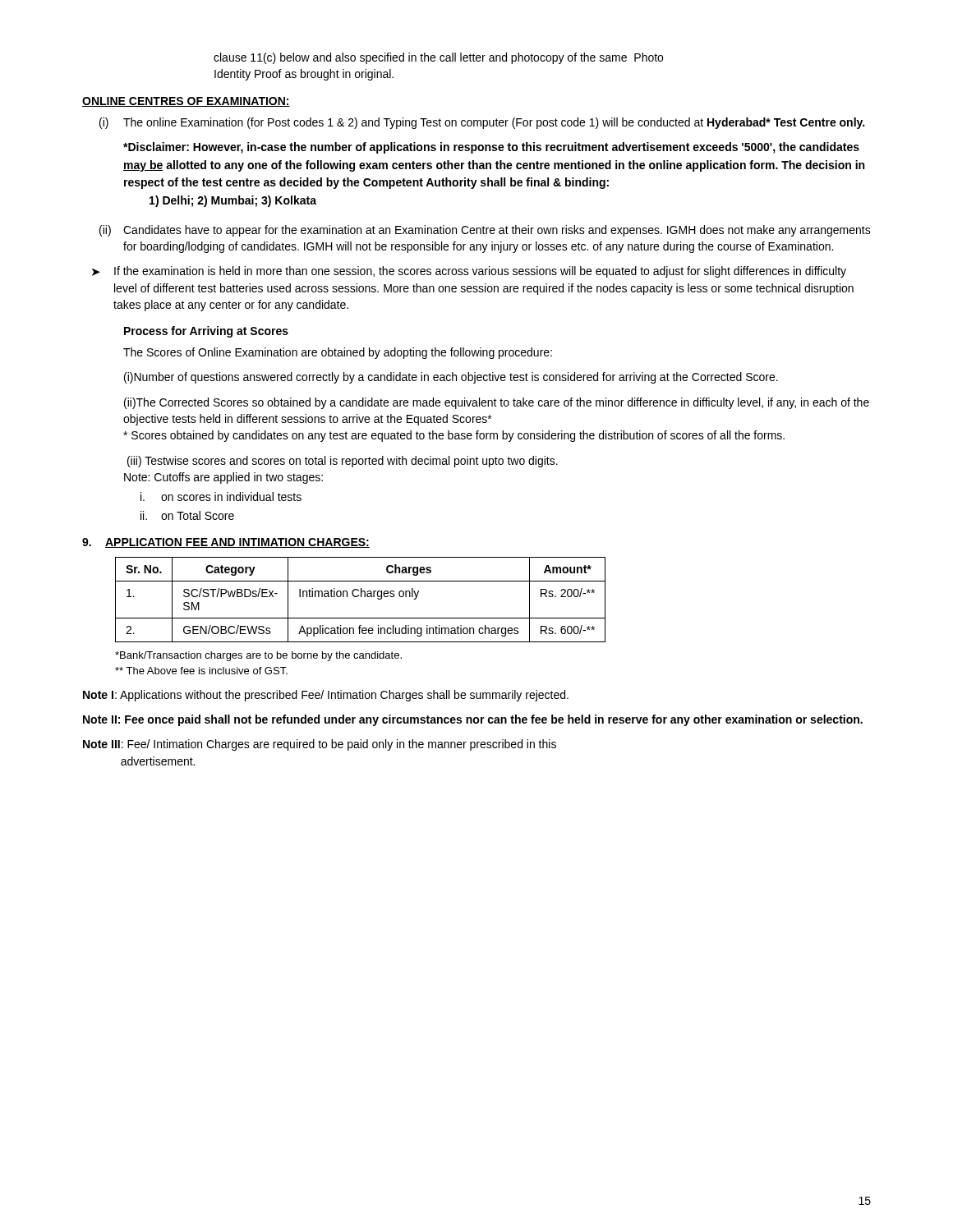The width and height of the screenshot is (953, 1232).
Task: Point to "9. APPLICATION FEE AND INTIMATION CHARGES:"
Action: [x=226, y=542]
